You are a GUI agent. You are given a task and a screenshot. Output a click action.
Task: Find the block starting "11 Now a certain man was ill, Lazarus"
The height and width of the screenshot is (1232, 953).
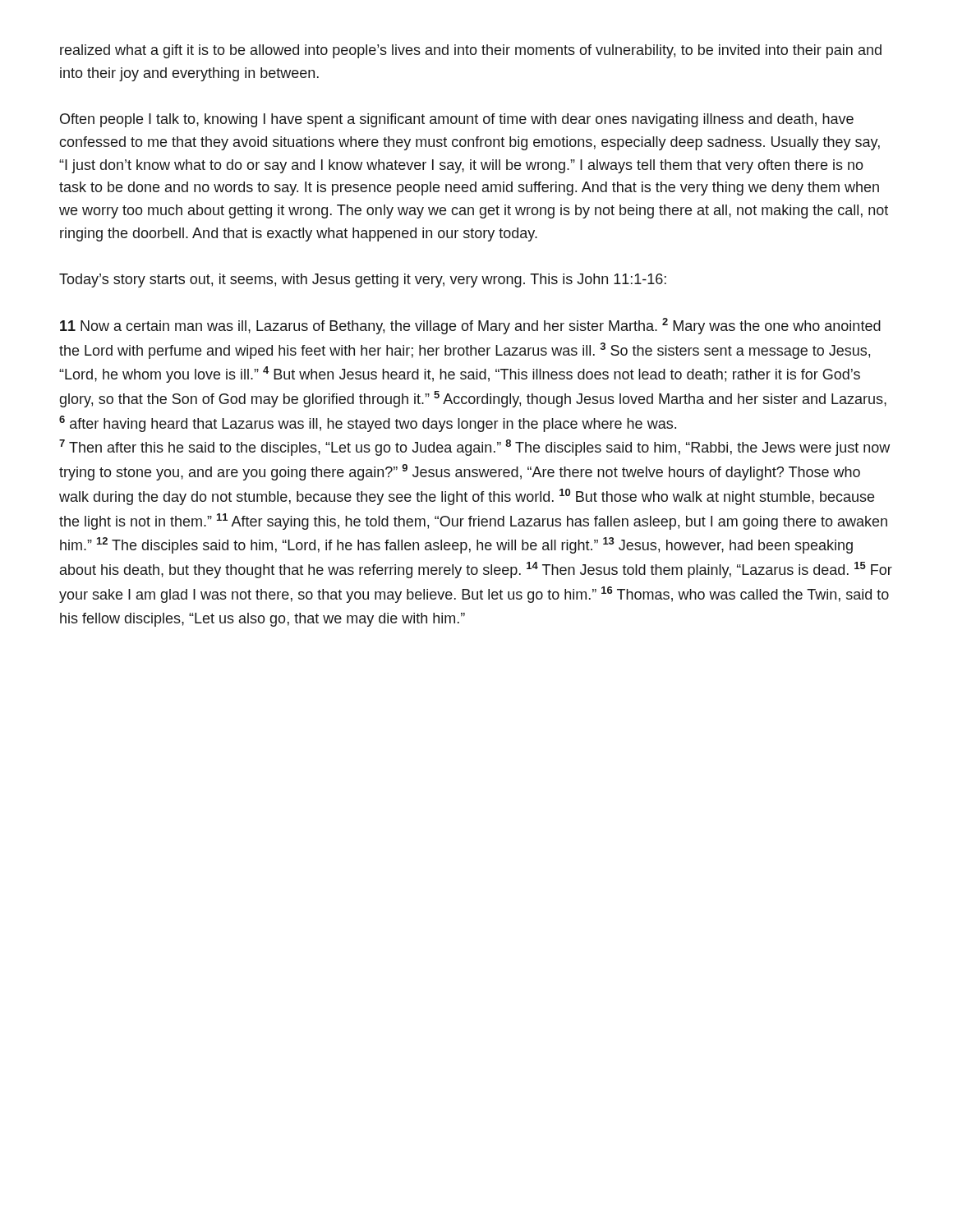(476, 473)
